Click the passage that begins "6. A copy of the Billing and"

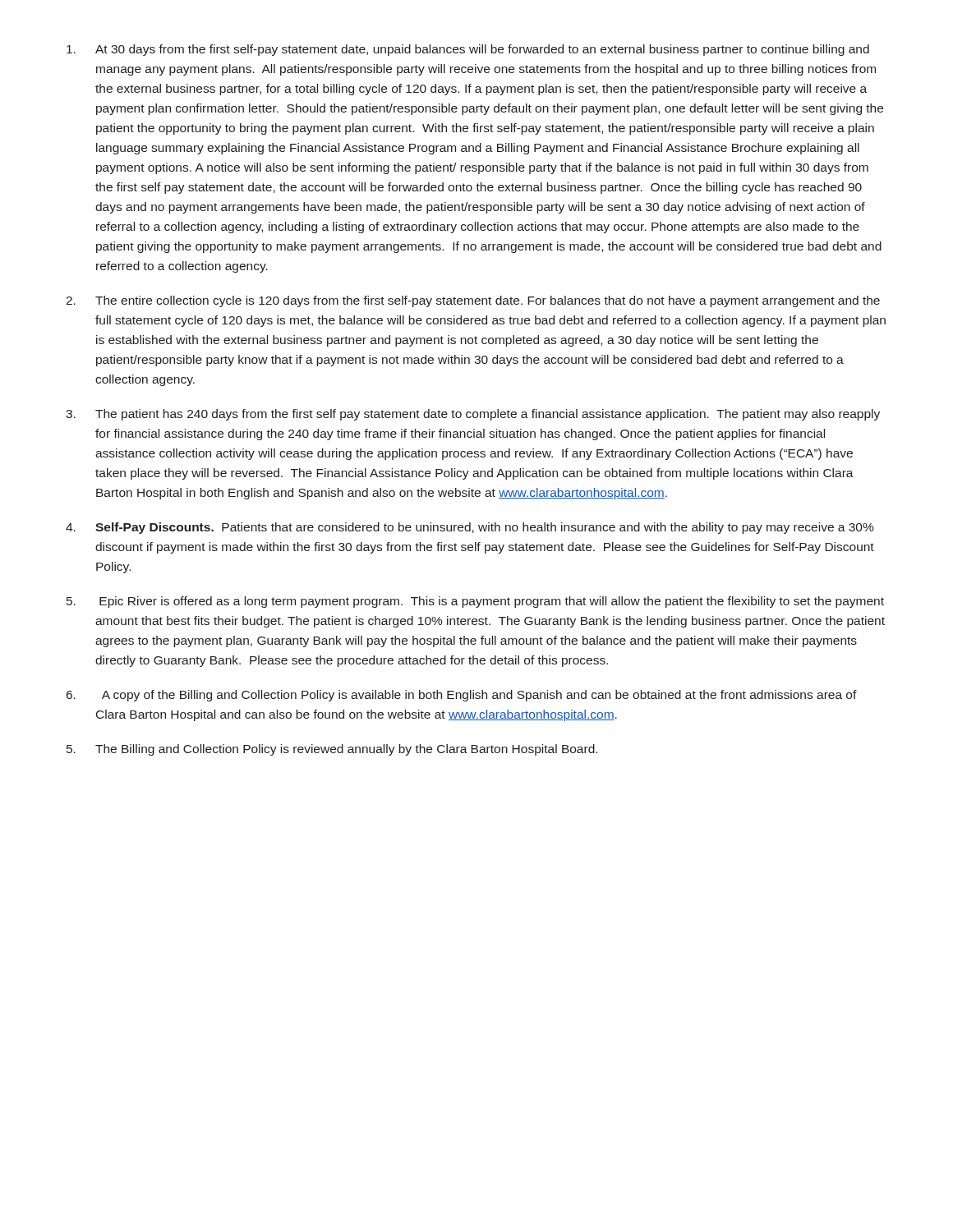476,705
